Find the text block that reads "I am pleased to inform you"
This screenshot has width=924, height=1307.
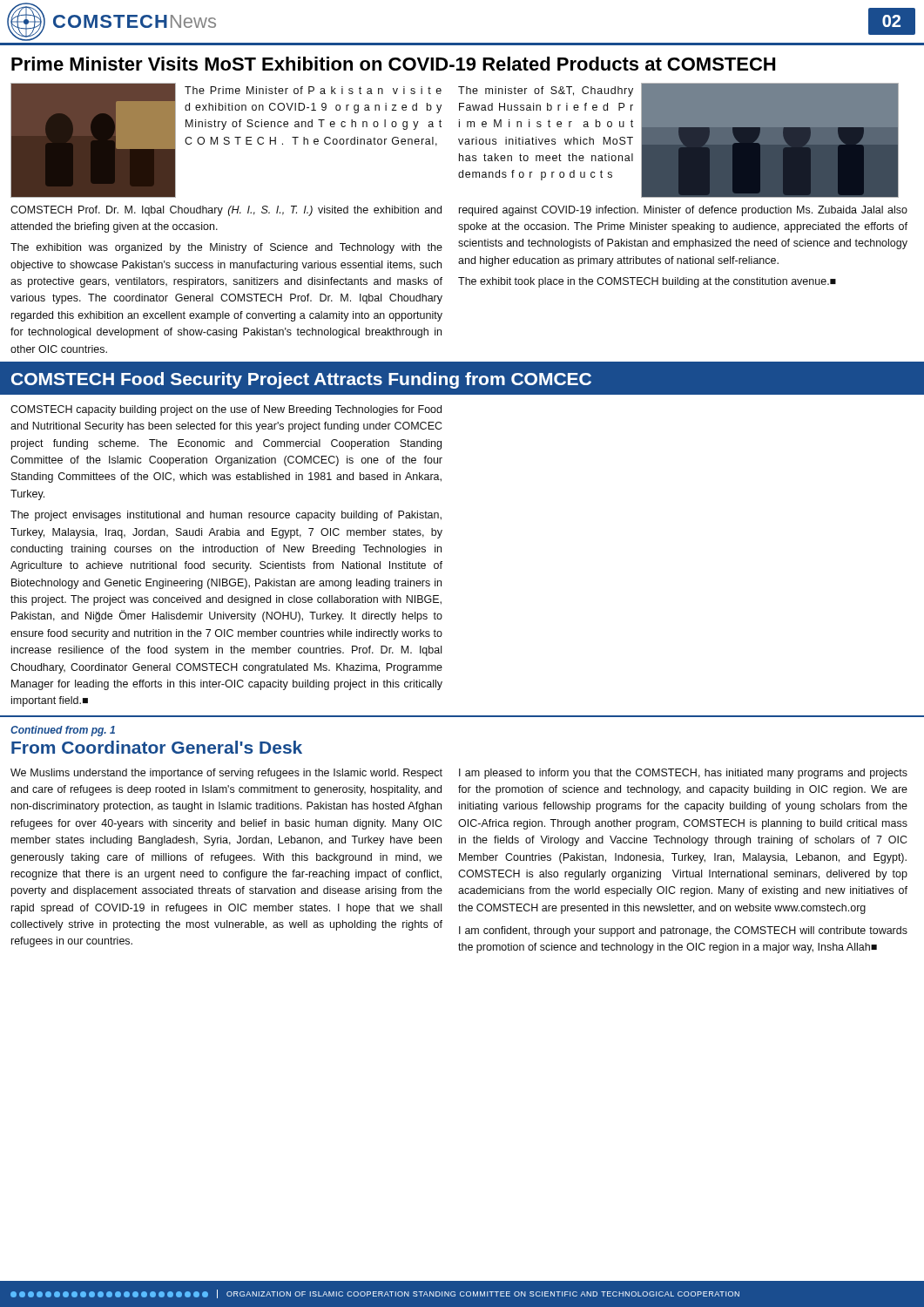[x=683, y=840]
